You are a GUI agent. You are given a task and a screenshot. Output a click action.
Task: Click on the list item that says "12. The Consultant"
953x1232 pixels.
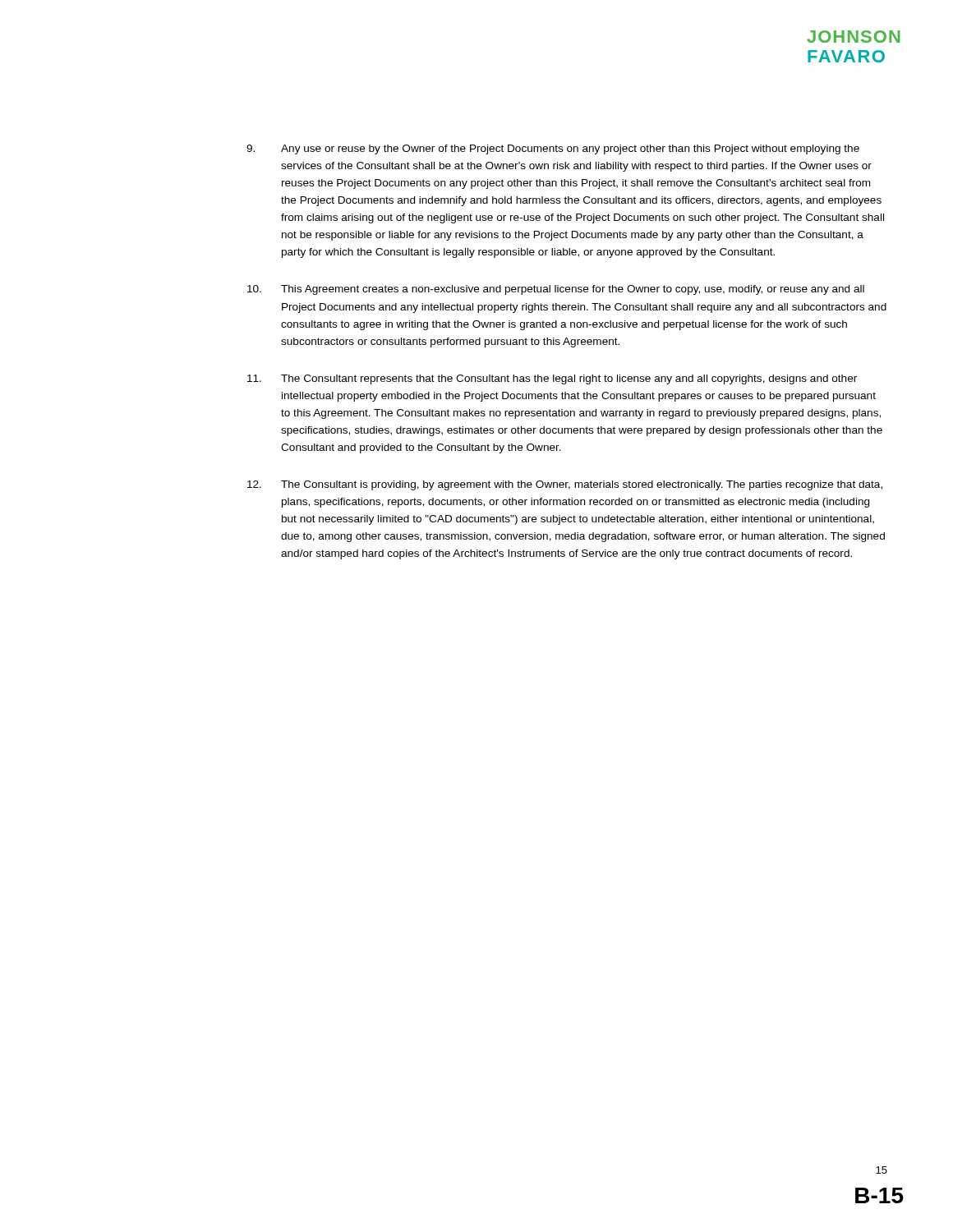point(567,519)
